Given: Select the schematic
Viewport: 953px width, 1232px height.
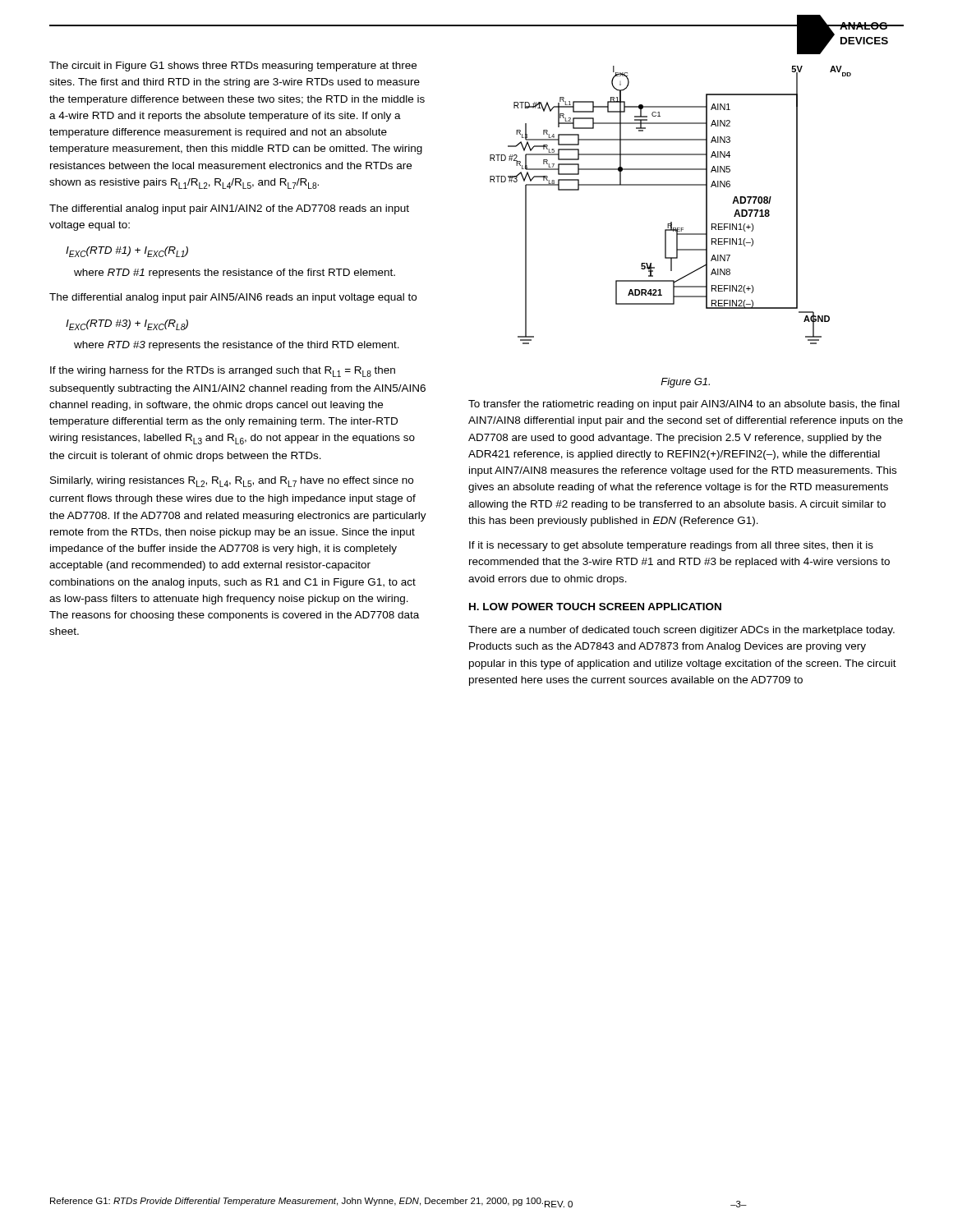Looking at the screenshot, I should tap(686, 223).
